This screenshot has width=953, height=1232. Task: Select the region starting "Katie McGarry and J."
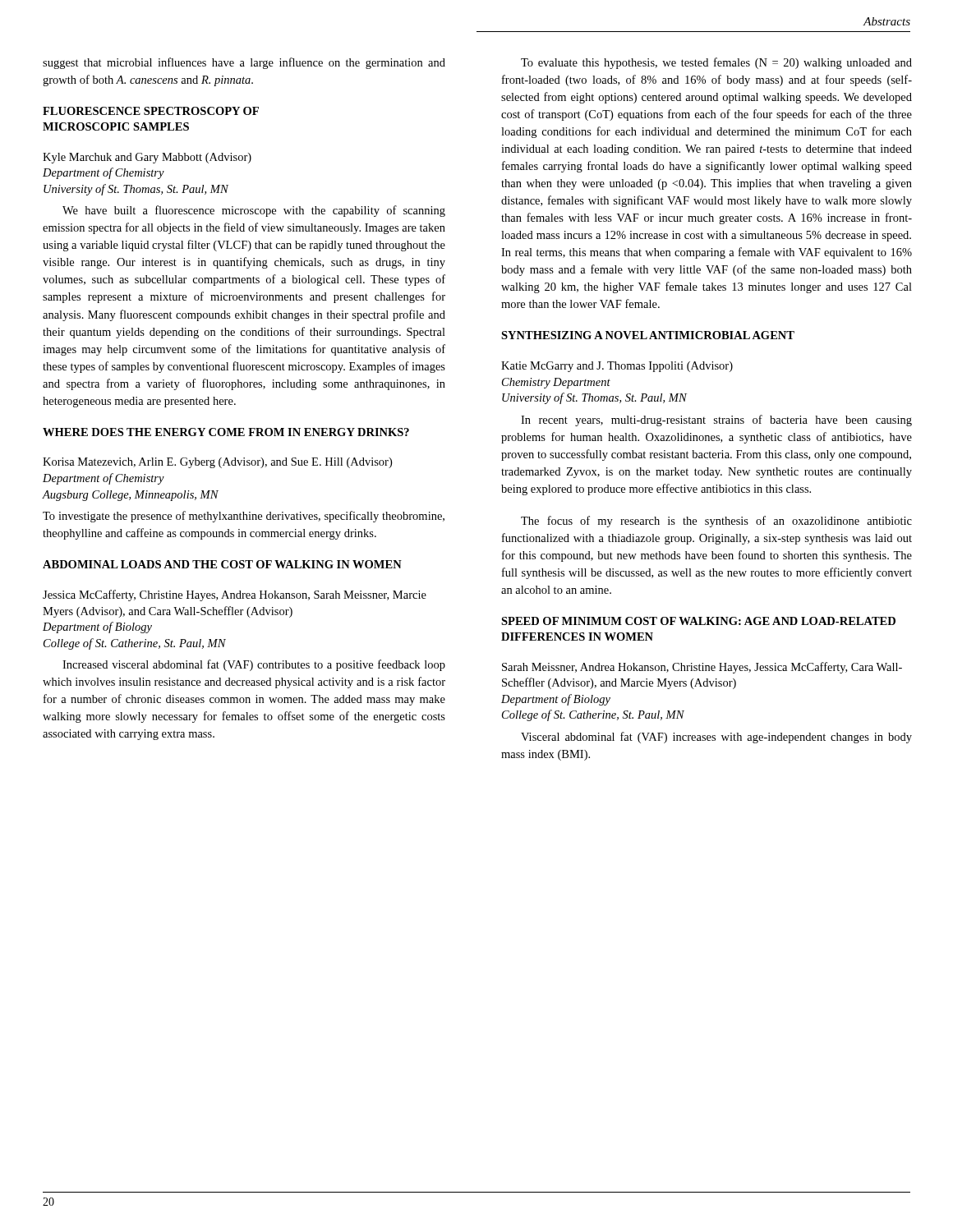click(x=617, y=367)
